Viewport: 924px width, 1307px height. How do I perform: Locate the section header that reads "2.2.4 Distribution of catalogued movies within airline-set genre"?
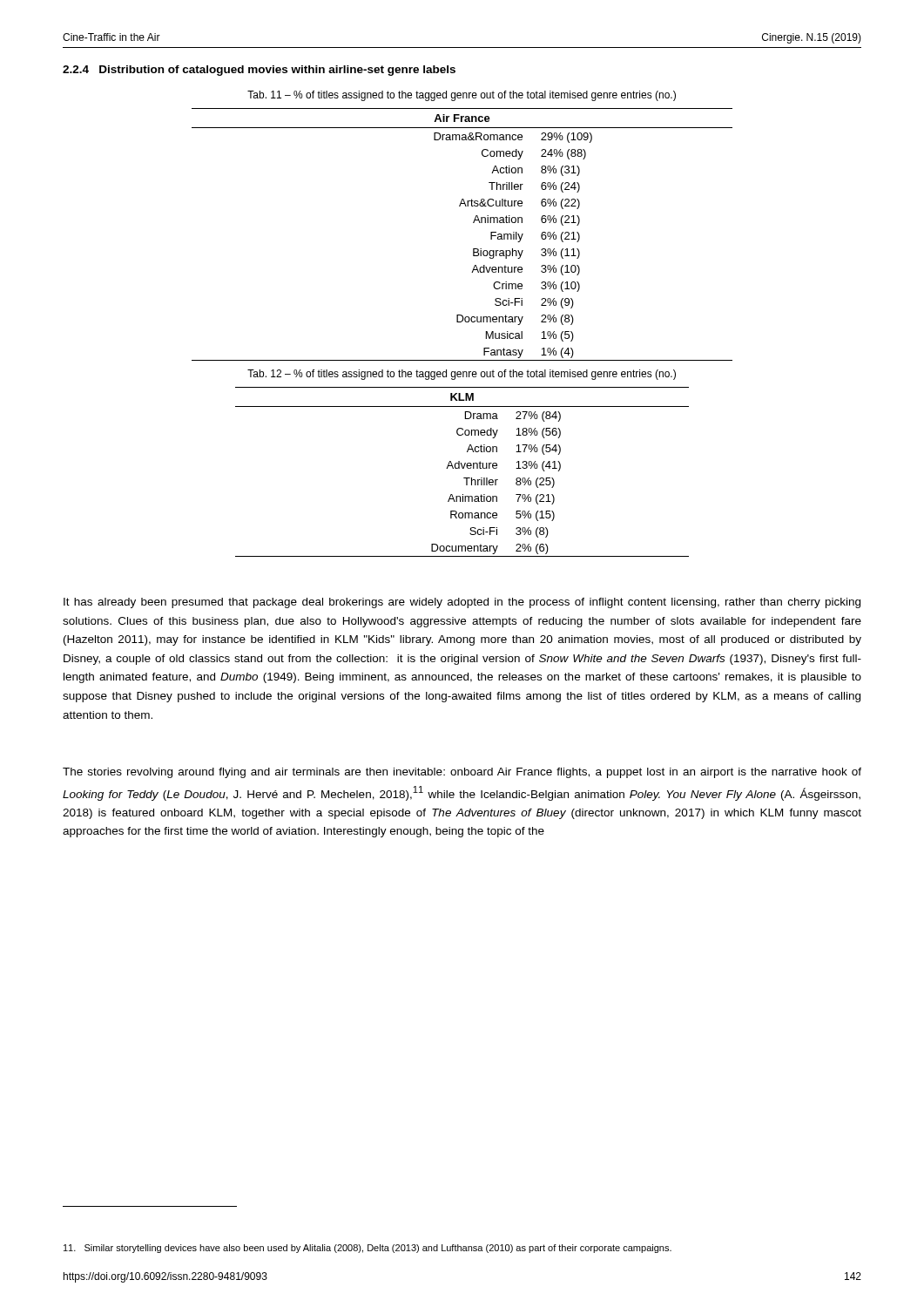point(259,69)
